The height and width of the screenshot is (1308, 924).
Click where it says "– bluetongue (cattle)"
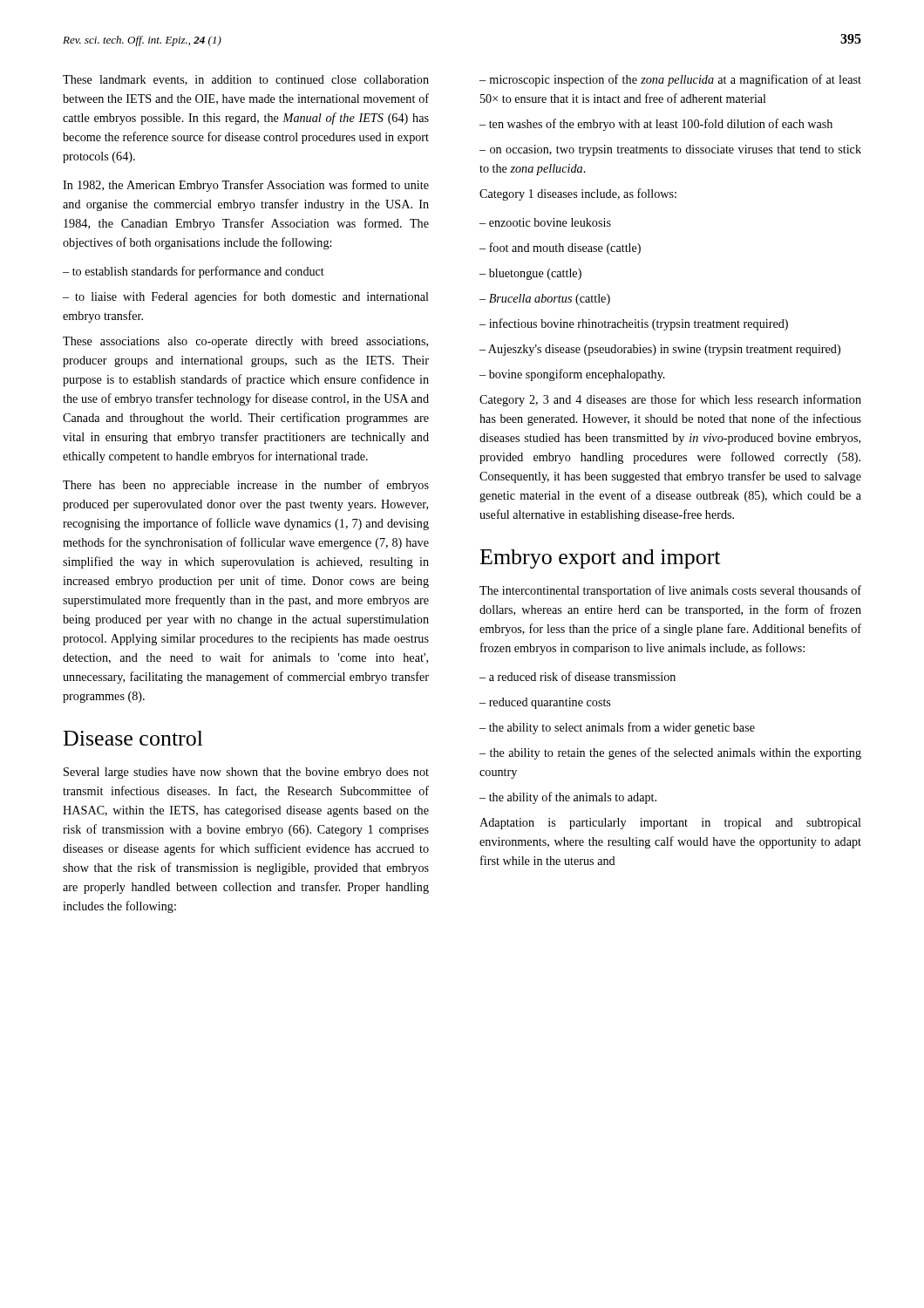(x=530, y=274)
